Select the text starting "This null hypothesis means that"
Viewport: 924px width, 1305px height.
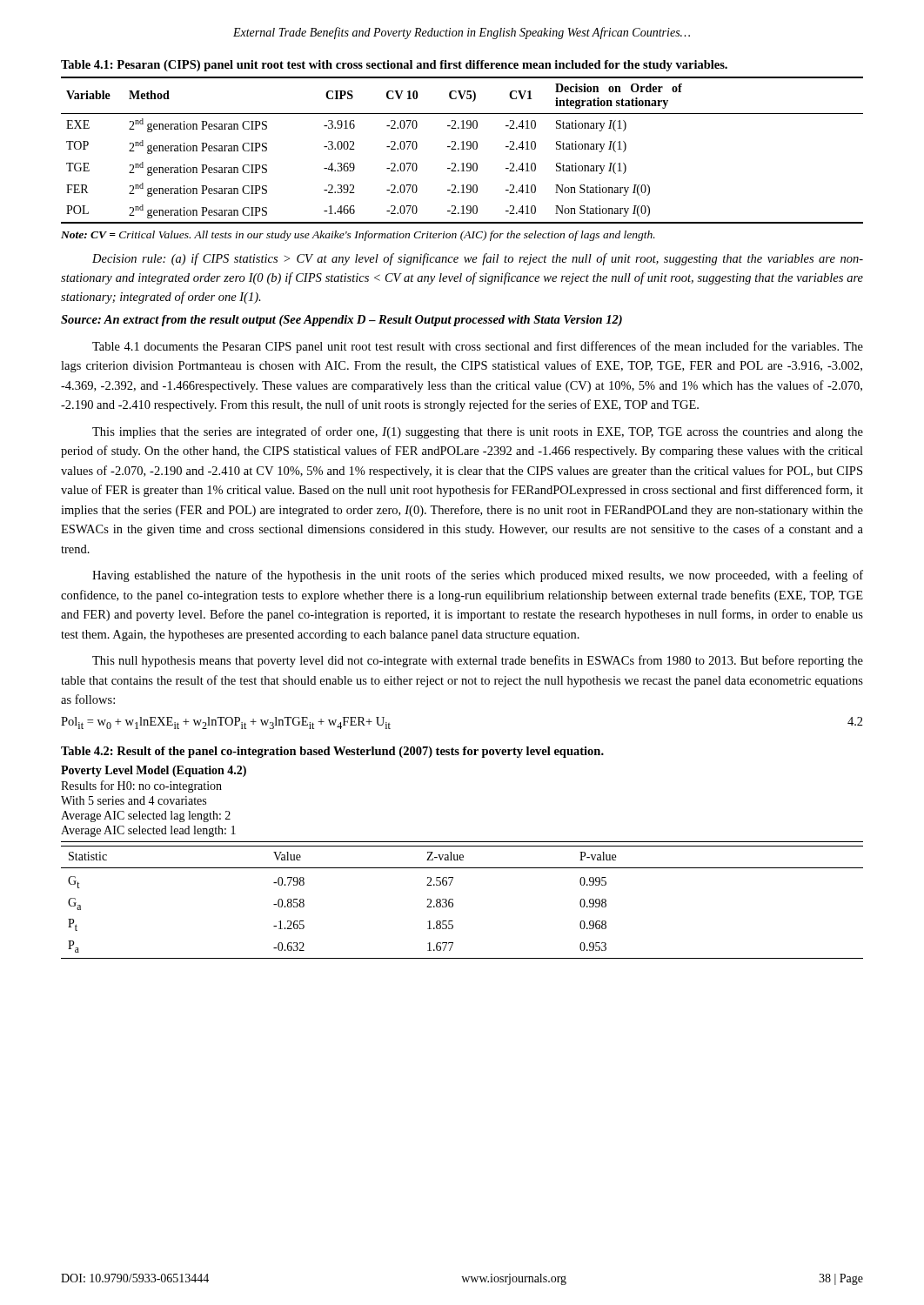click(462, 680)
